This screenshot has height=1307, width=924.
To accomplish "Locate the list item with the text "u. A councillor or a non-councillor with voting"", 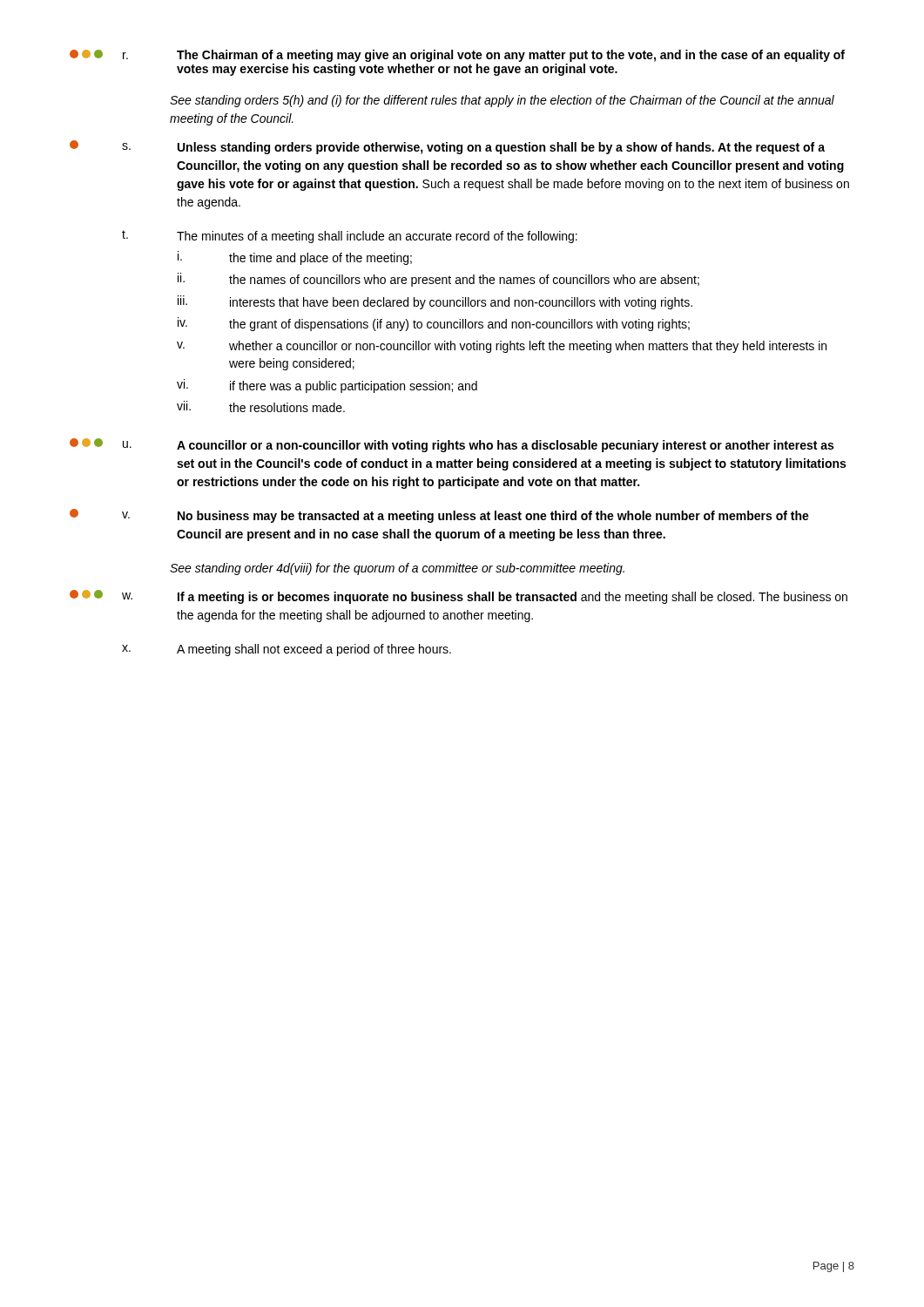I will pyautogui.click(x=462, y=464).
